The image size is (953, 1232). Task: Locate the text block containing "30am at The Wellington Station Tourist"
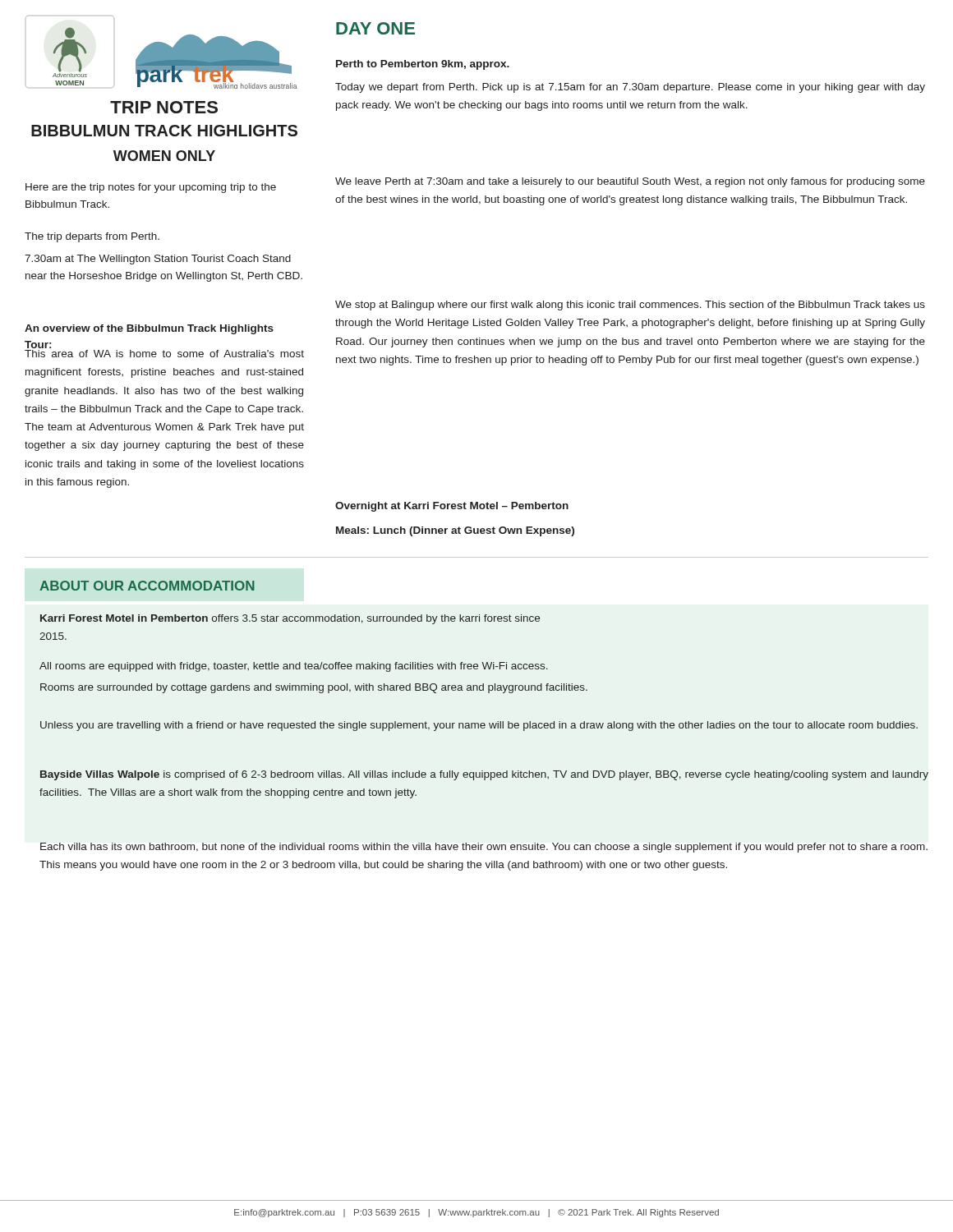tap(164, 267)
